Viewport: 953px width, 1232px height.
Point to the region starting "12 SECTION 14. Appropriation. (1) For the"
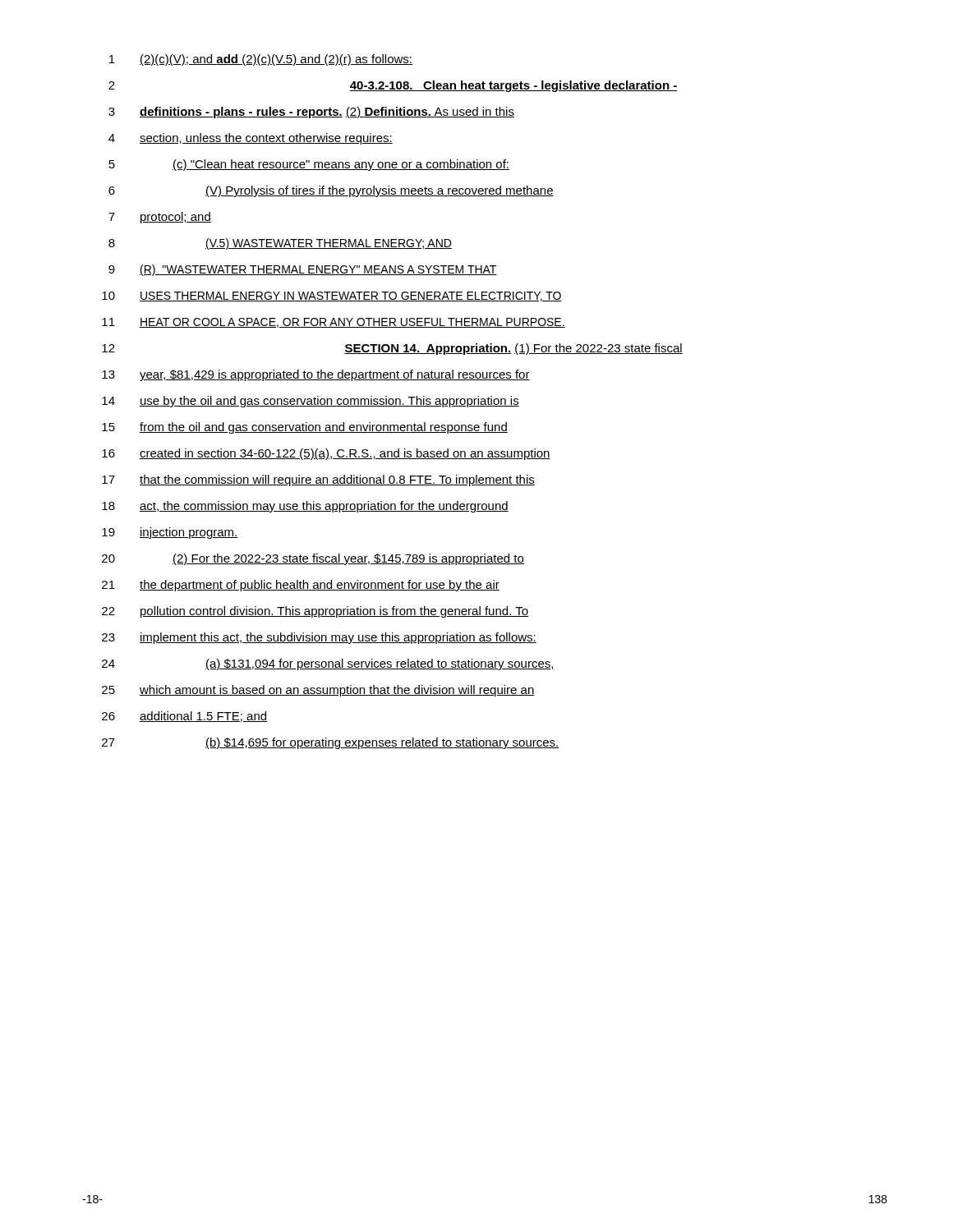[485, 348]
